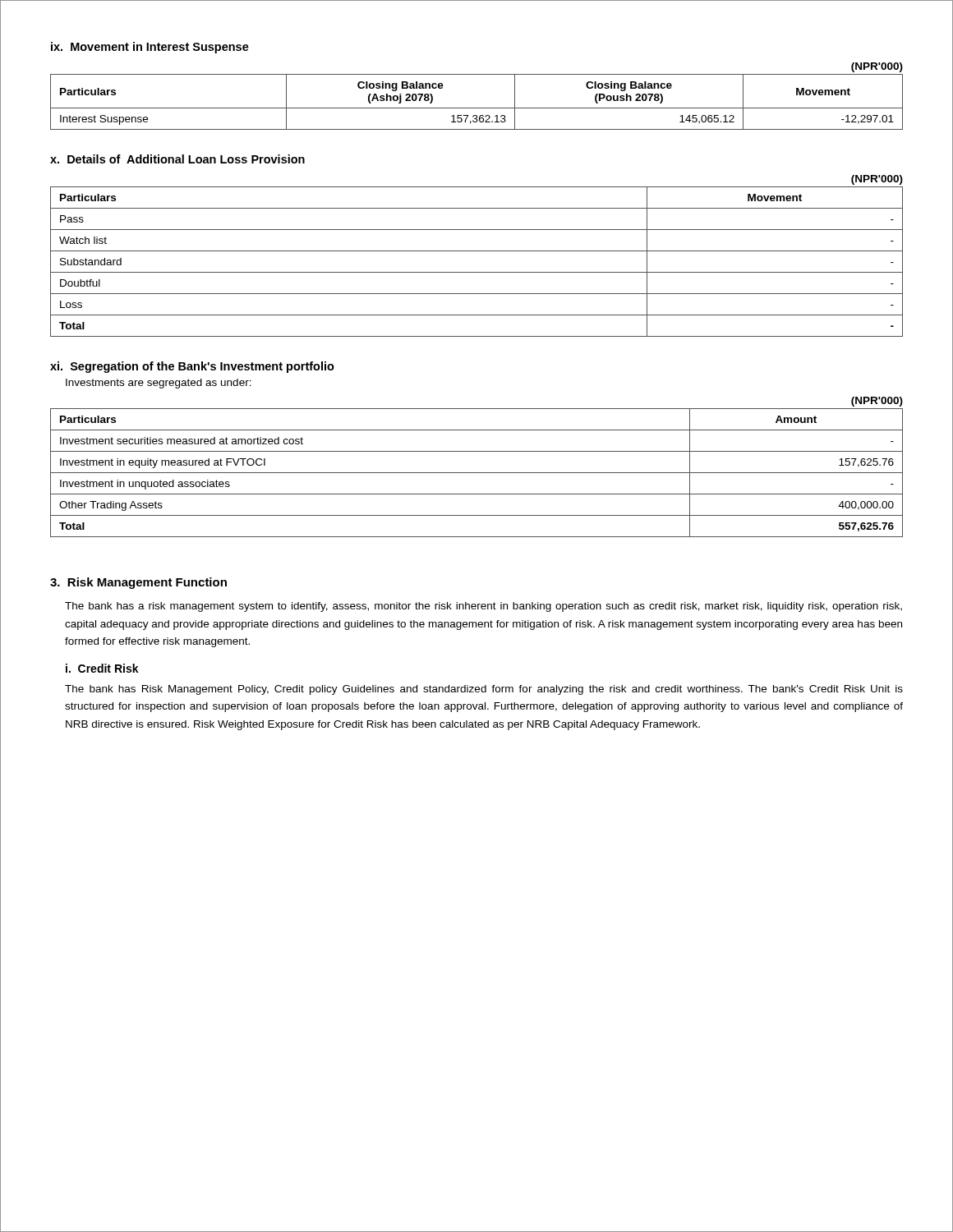Point to the text block starting "x. Details of Additional Loan Loss"
The width and height of the screenshot is (953, 1232).
coord(178,159)
